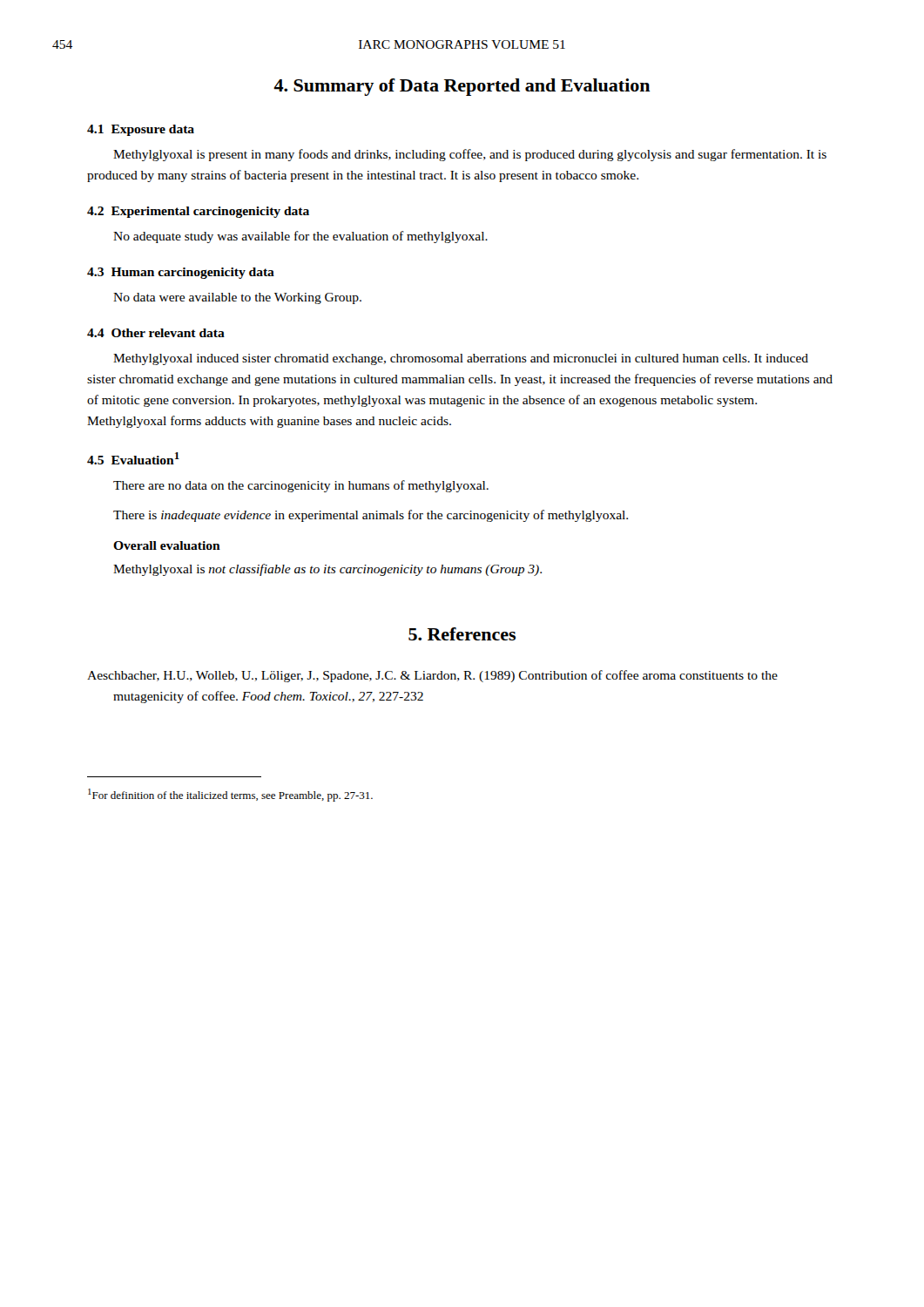Find the block starting "5. References"
The width and height of the screenshot is (924, 1307).
[x=462, y=635]
